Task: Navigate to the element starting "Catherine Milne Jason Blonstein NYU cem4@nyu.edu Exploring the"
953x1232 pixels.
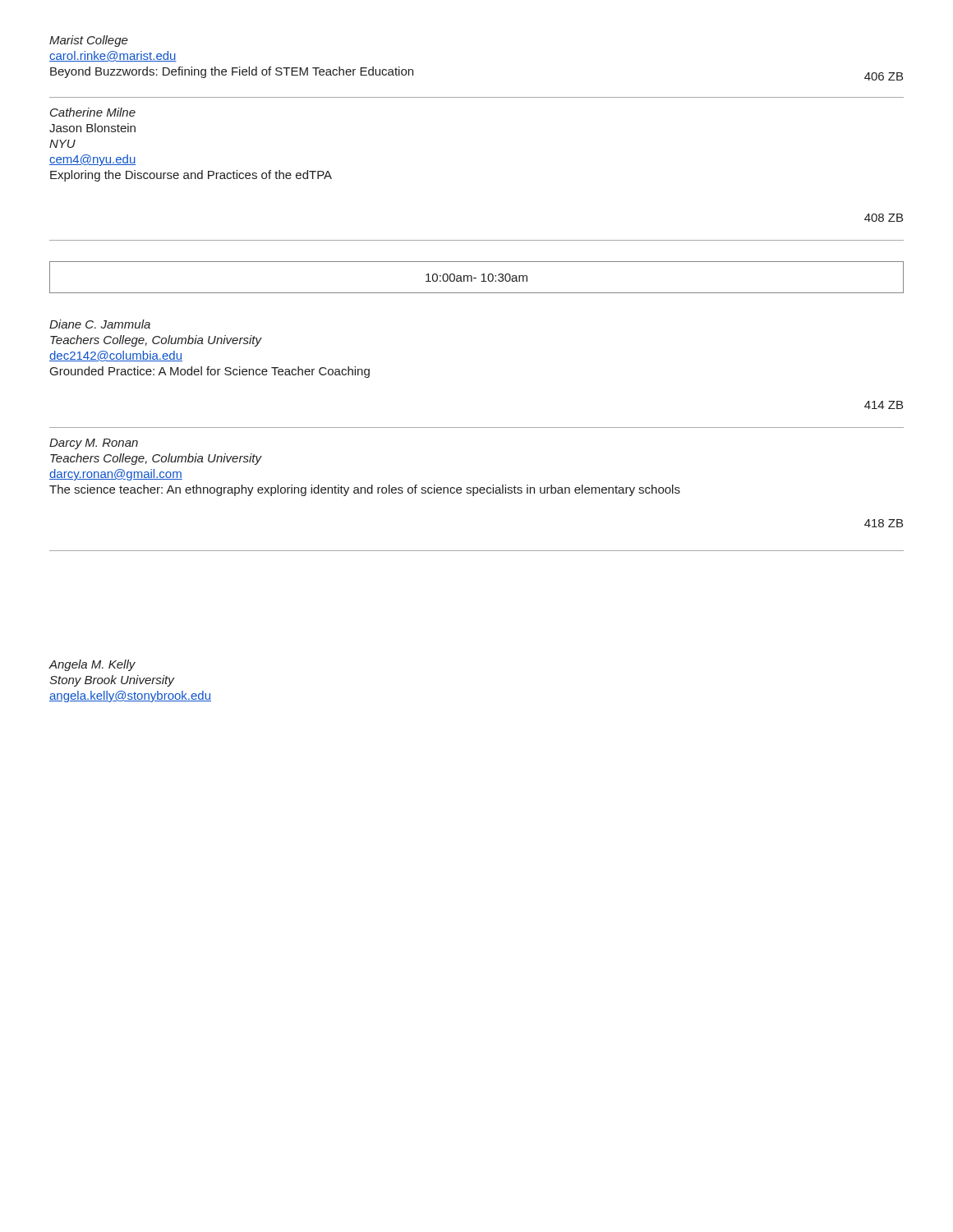Action: coord(93,112)
